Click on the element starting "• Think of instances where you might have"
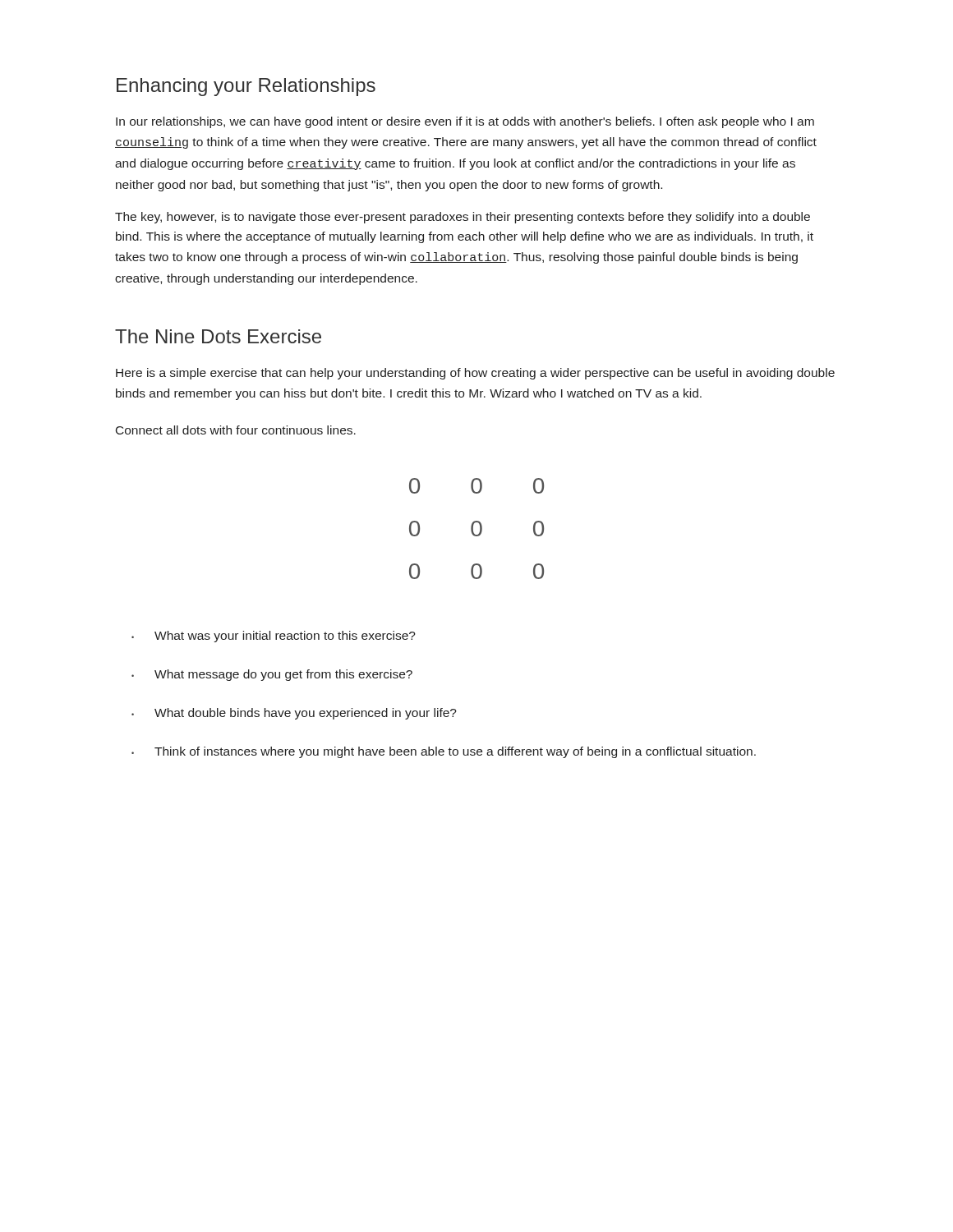Viewport: 953px width, 1232px height. 444,752
